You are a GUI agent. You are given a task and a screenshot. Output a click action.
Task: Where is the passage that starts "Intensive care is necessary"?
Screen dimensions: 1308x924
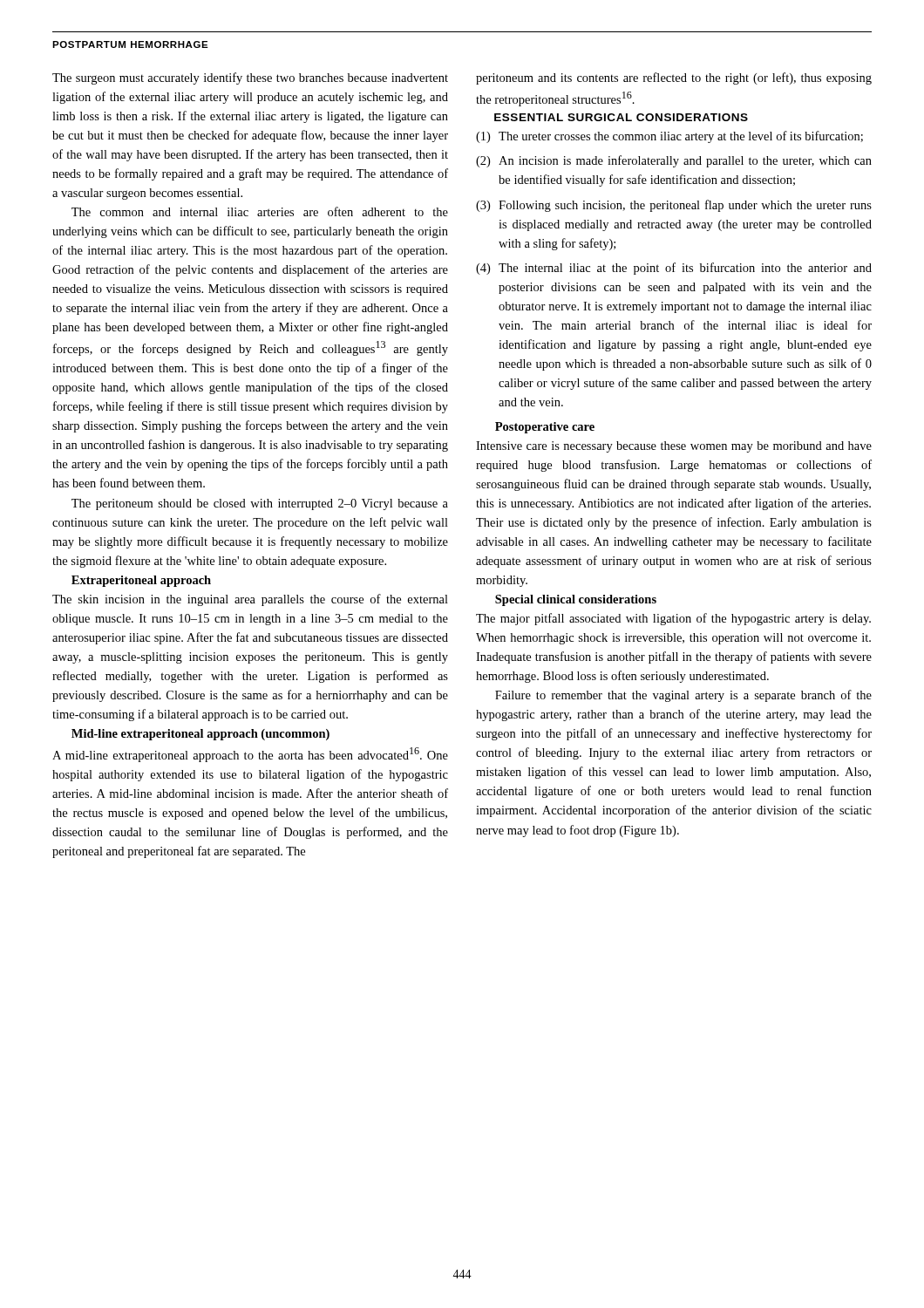coord(674,513)
